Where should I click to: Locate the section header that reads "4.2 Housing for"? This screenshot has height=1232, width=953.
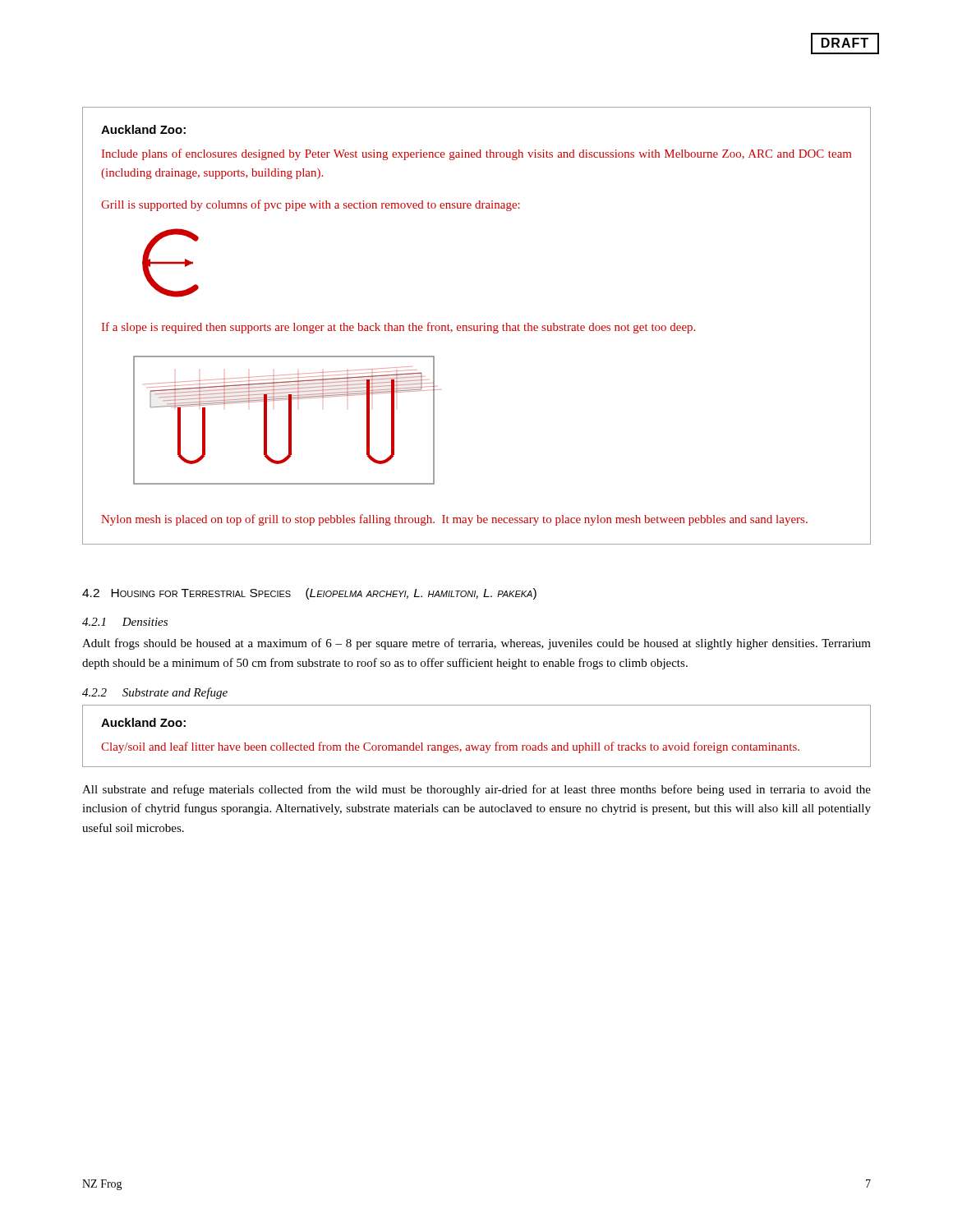pyautogui.click(x=310, y=593)
